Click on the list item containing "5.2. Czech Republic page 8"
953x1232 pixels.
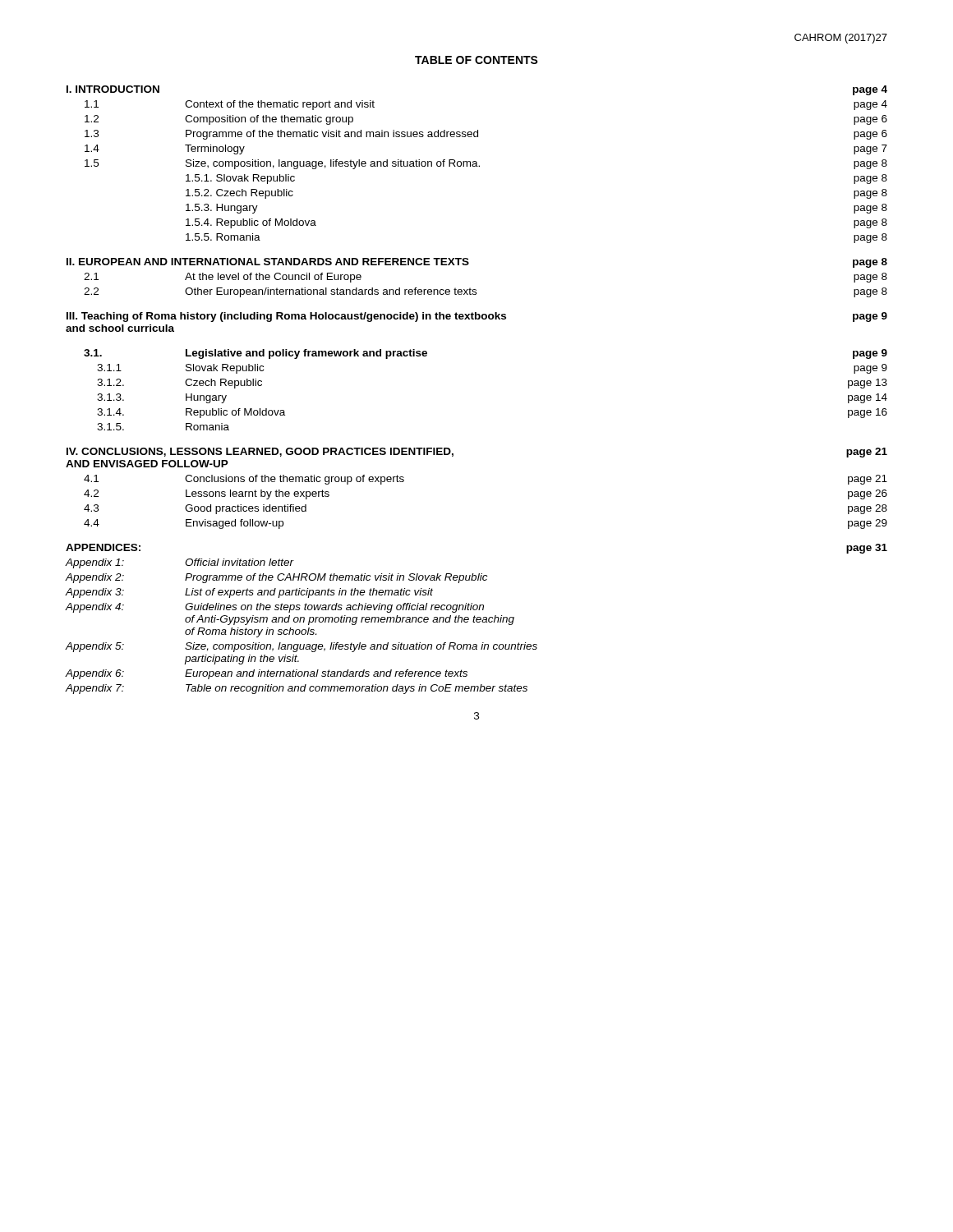coord(237,193)
